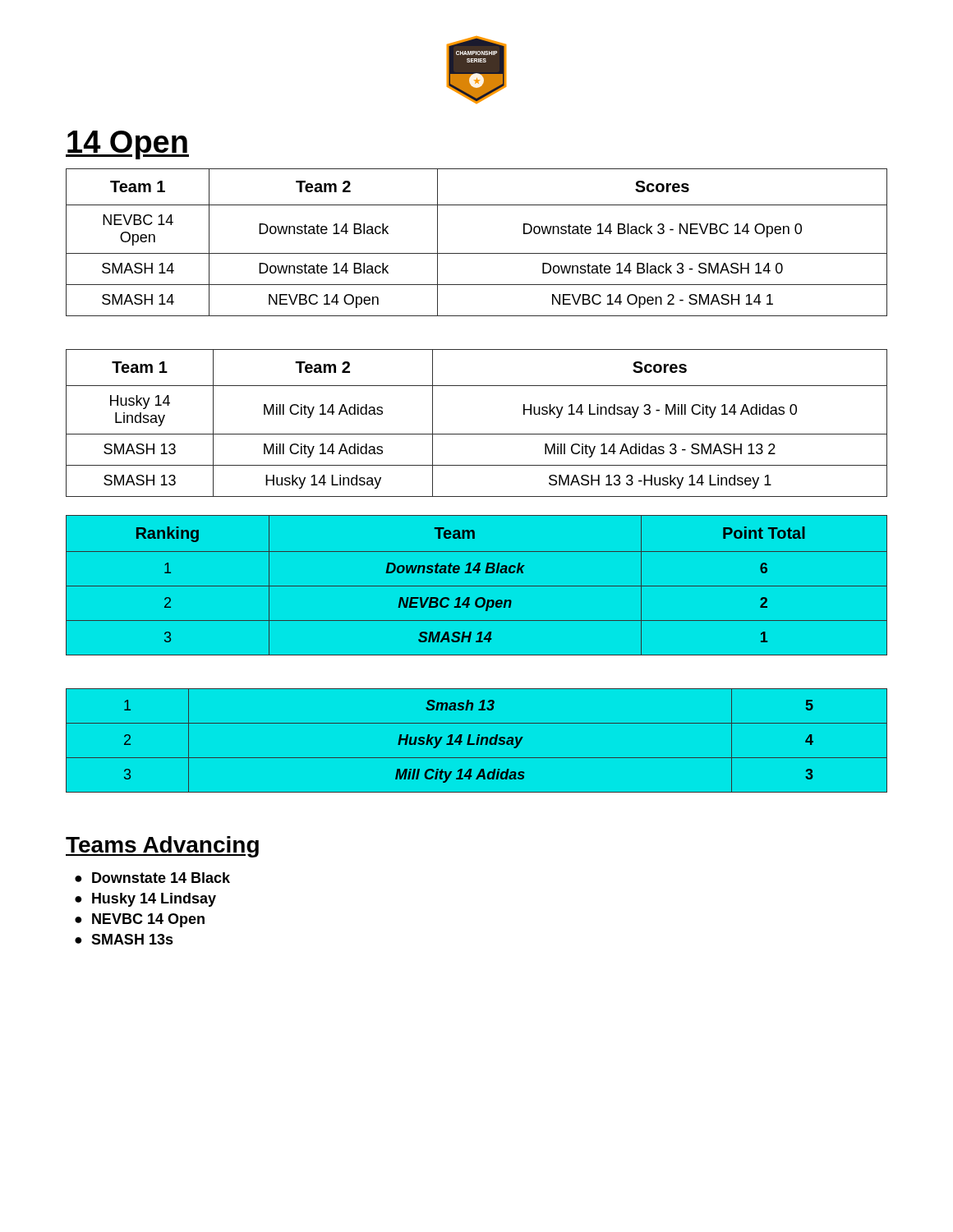Navigate to the text block starting "● NEVBC 14 Open"

click(x=140, y=919)
